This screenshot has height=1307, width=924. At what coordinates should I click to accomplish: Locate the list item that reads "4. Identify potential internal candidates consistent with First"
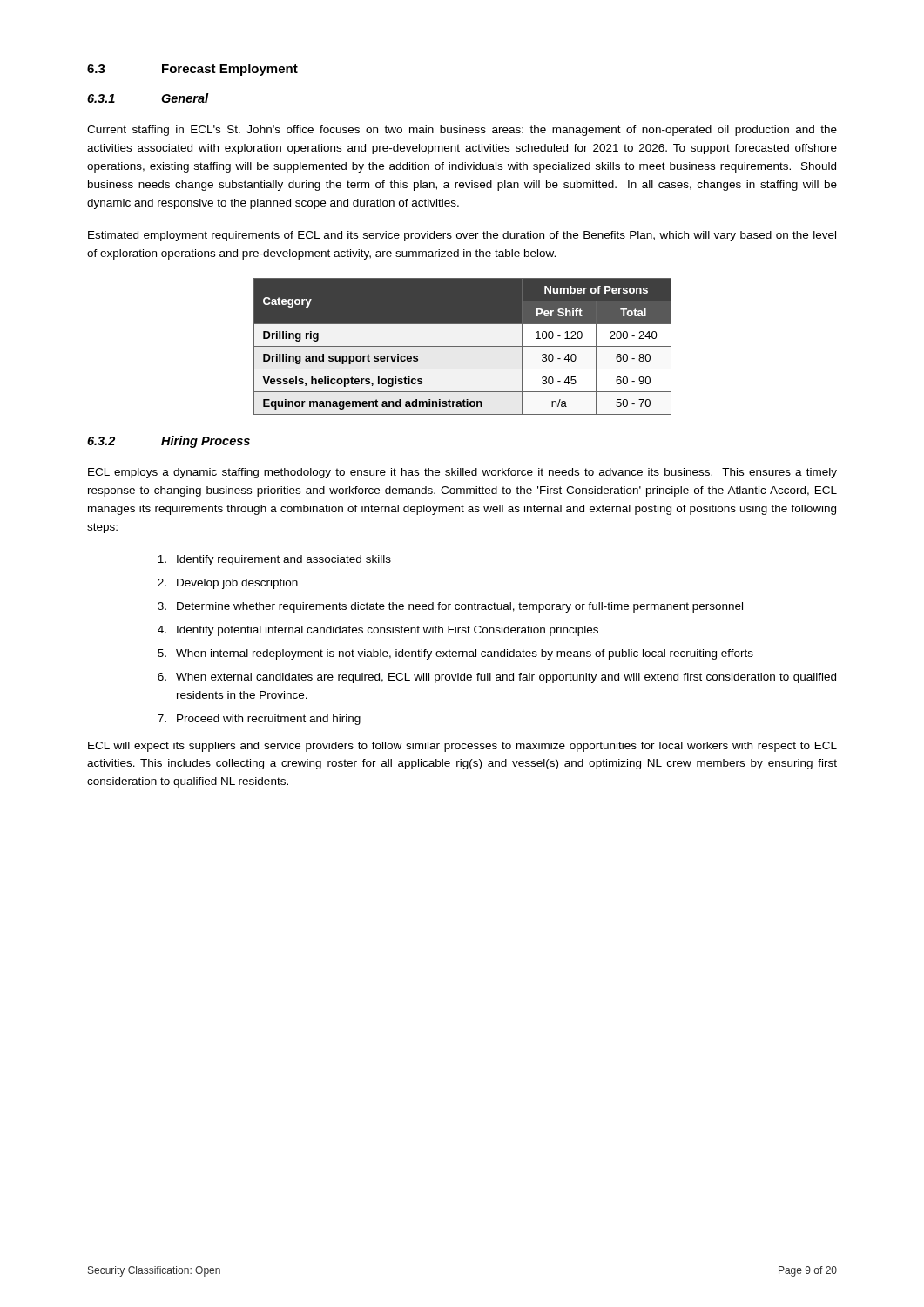(488, 630)
